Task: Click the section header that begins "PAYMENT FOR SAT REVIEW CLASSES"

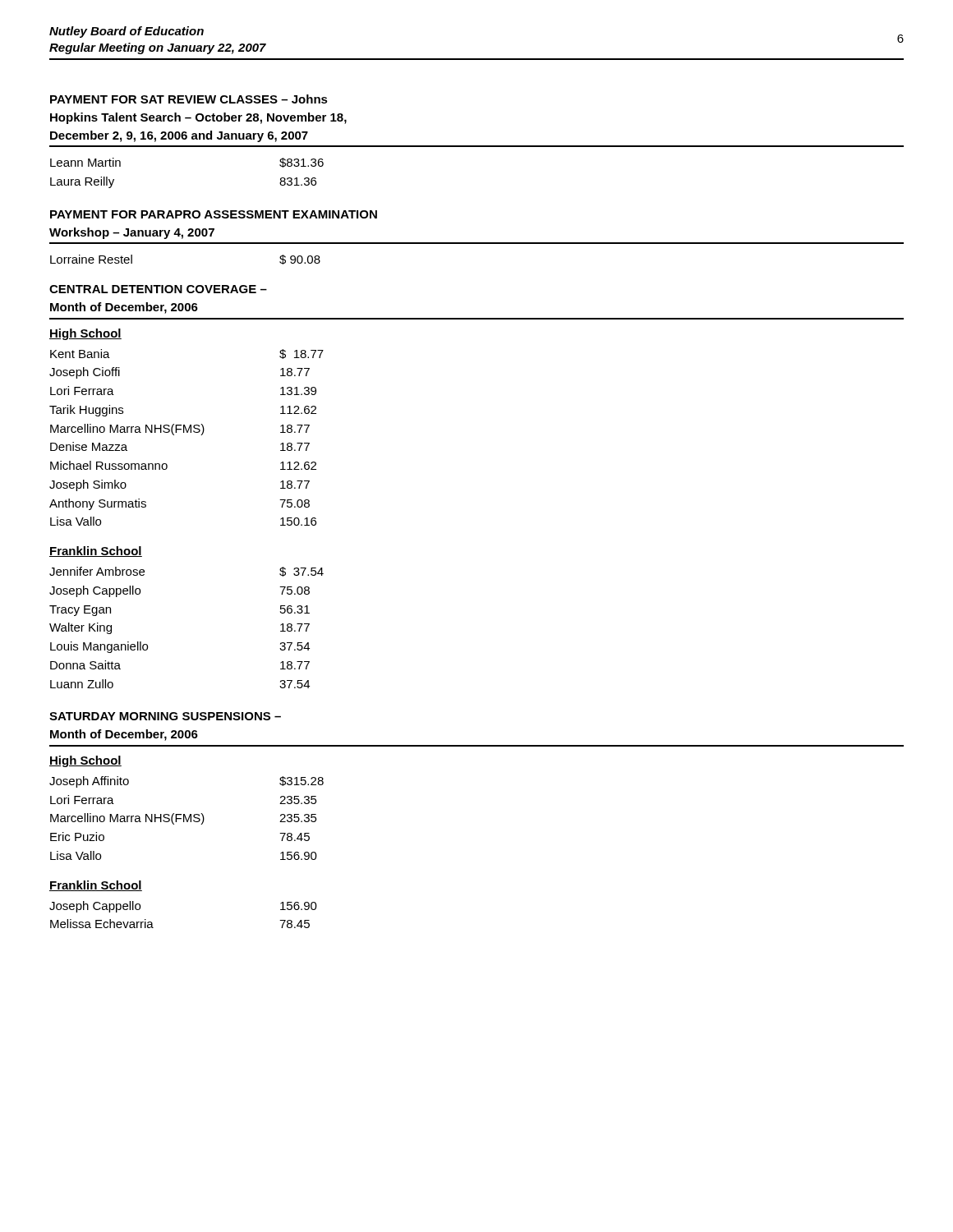Action: [198, 117]
